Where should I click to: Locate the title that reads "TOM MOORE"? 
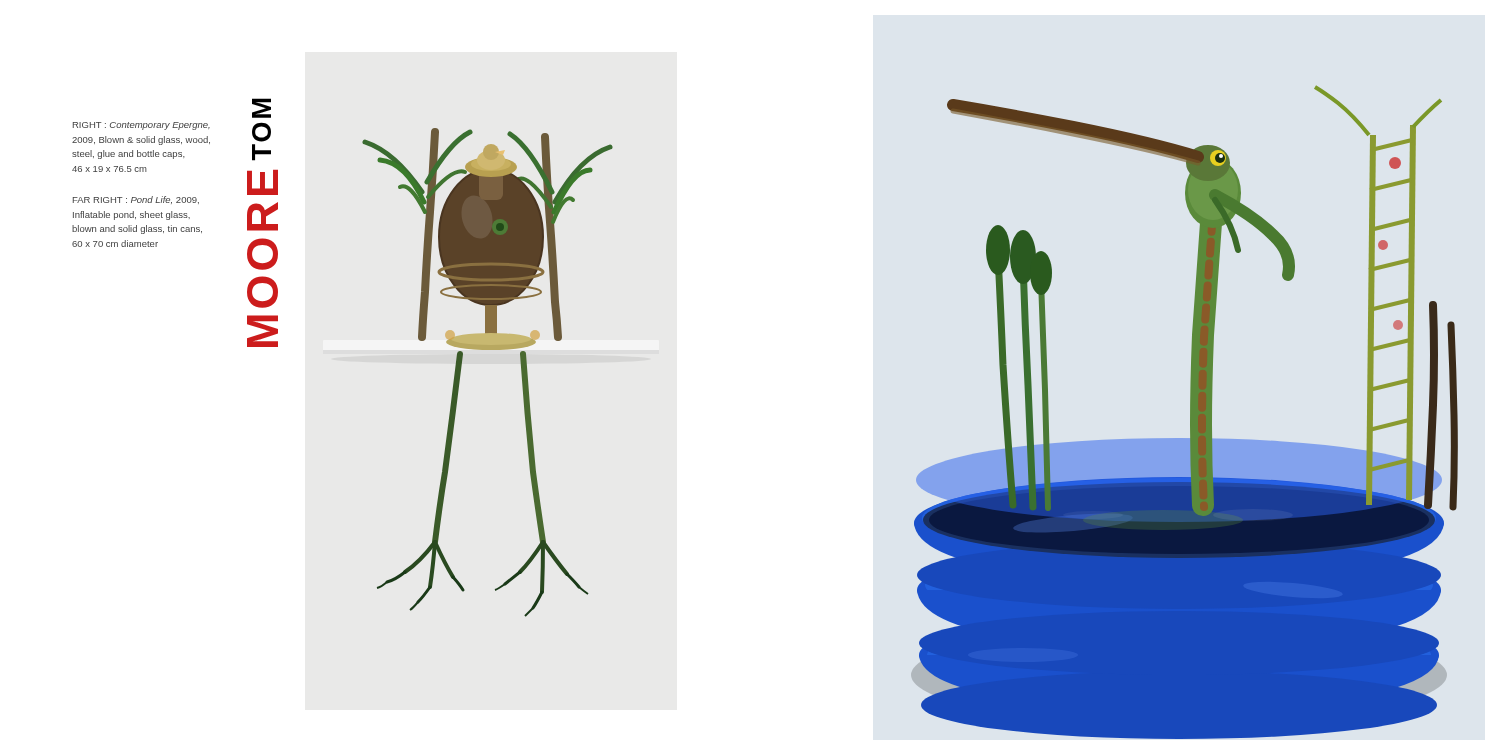click(262, 222)
